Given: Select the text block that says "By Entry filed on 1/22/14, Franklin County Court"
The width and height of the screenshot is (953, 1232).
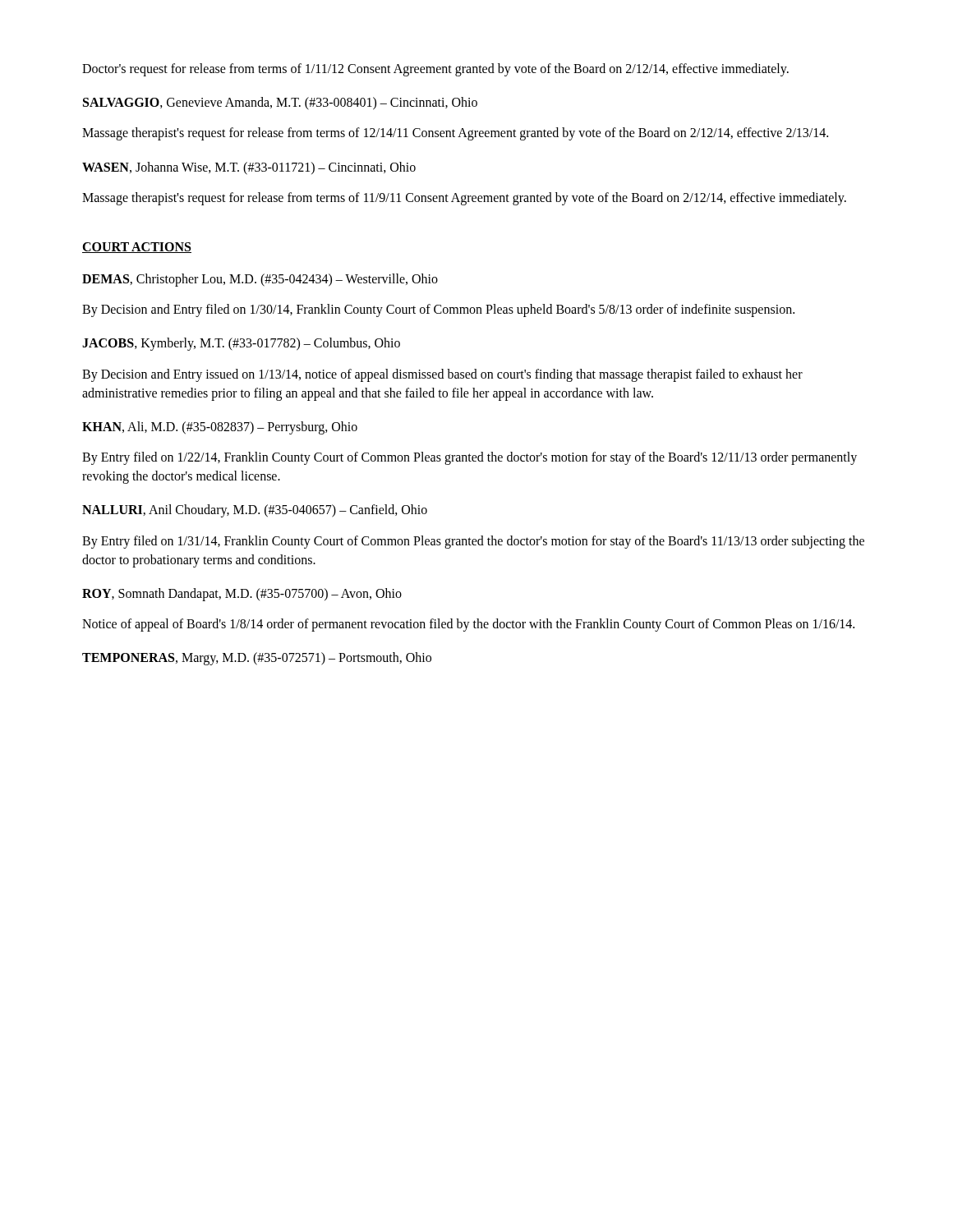Looking at the screenshot, I should pos(470,467).
